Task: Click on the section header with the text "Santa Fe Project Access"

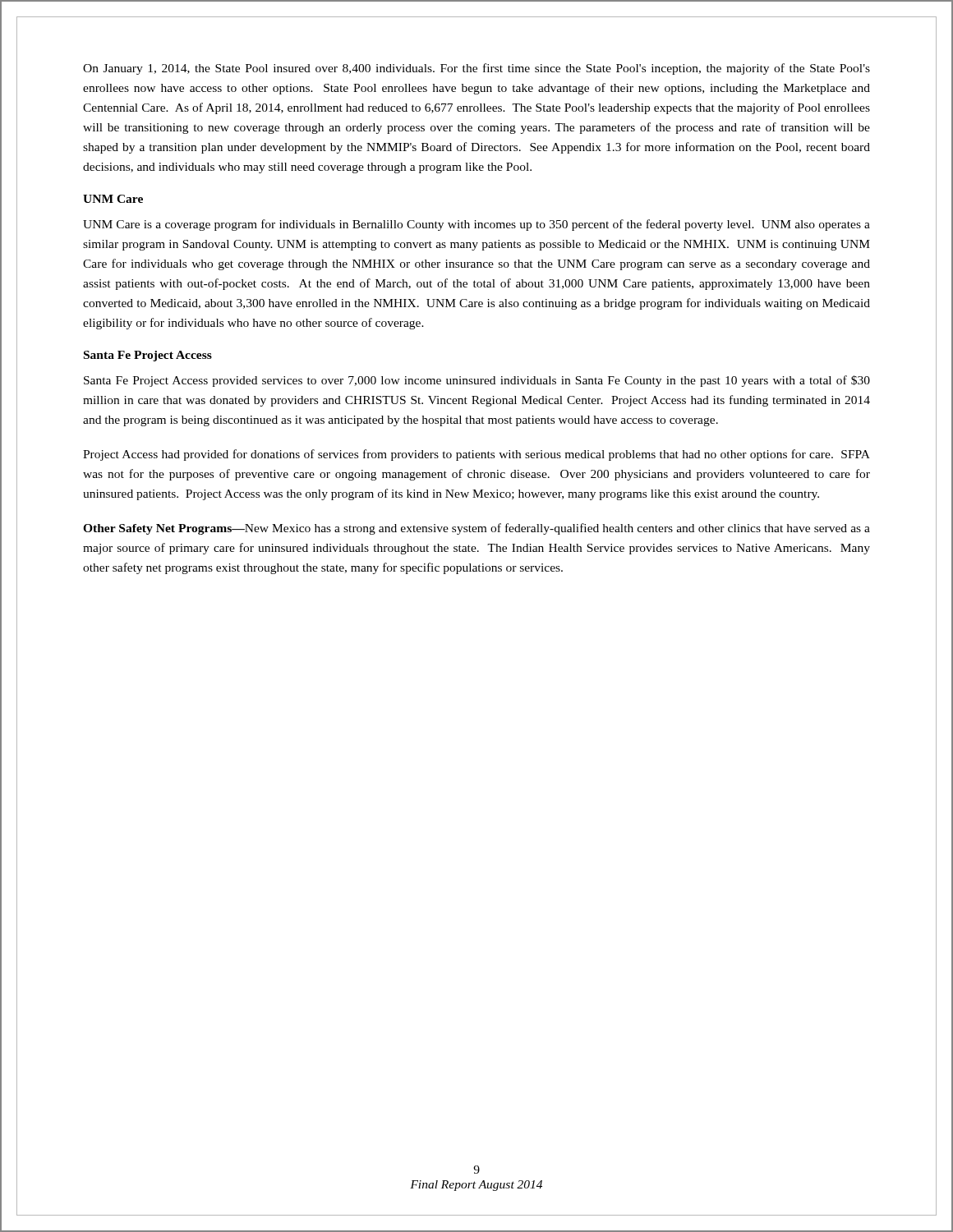Action: (147, 355)
